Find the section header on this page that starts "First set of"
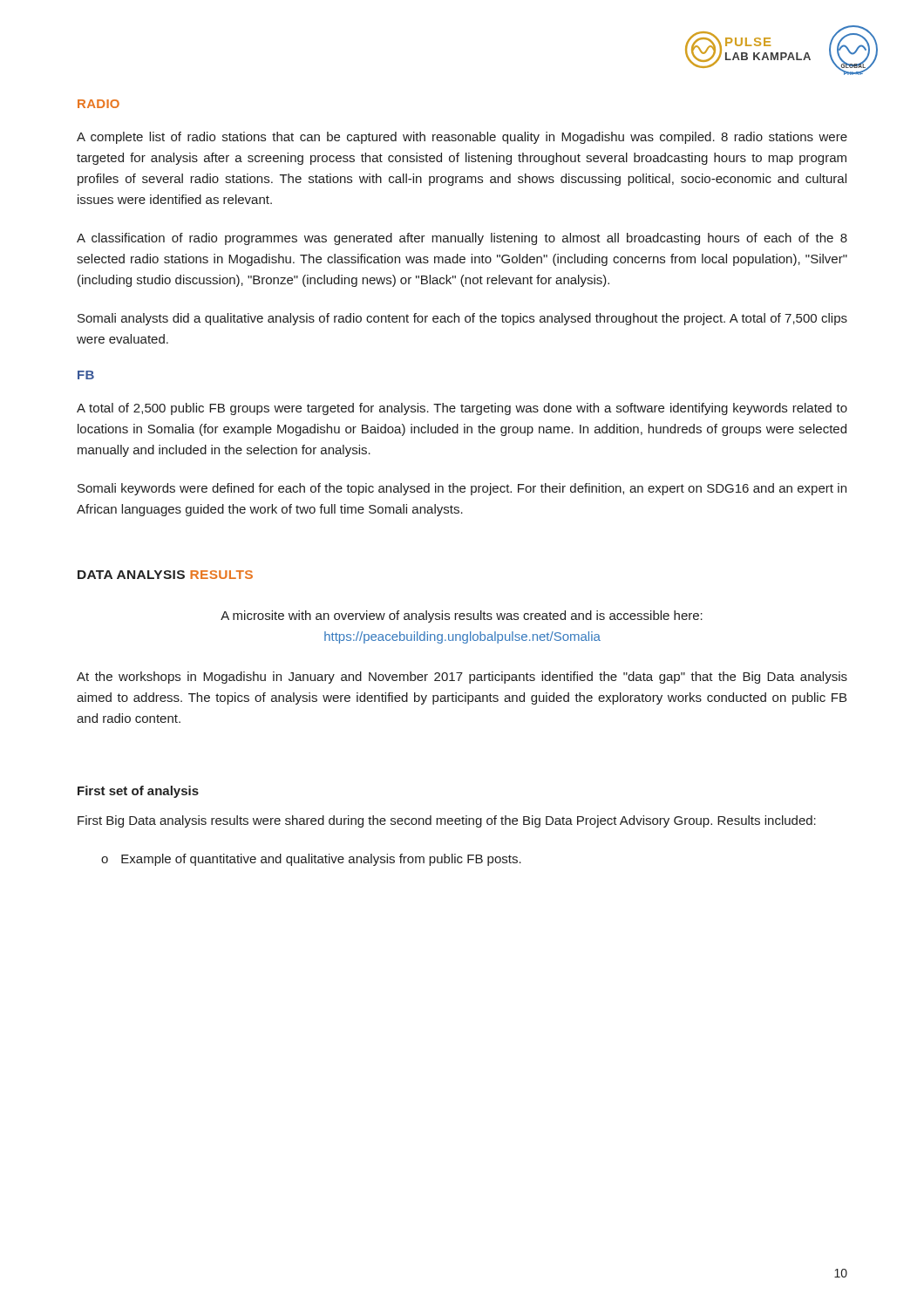 point(138,790)
